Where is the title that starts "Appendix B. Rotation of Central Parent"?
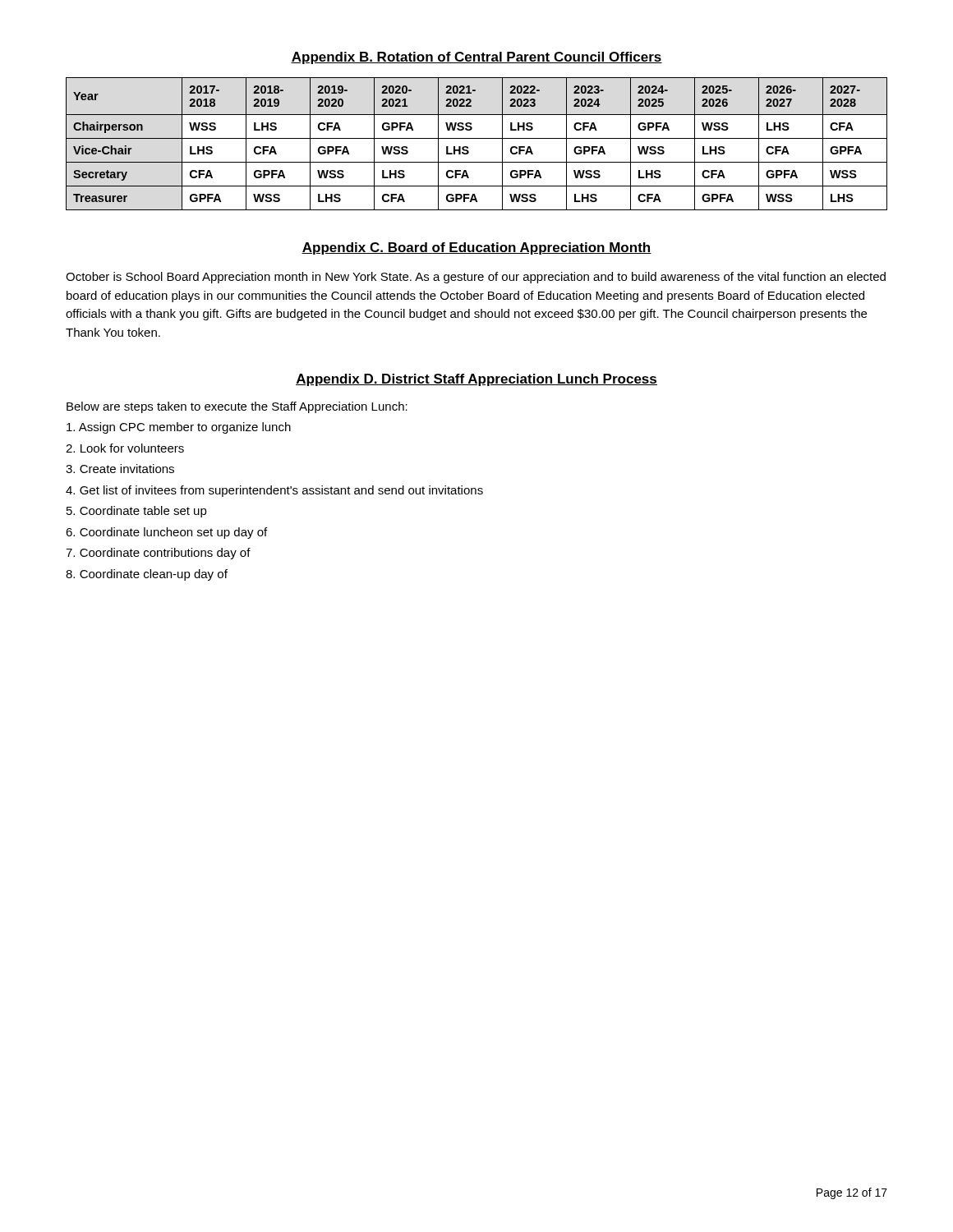Screen dimensions: 1232x953 tap(476, 57)
